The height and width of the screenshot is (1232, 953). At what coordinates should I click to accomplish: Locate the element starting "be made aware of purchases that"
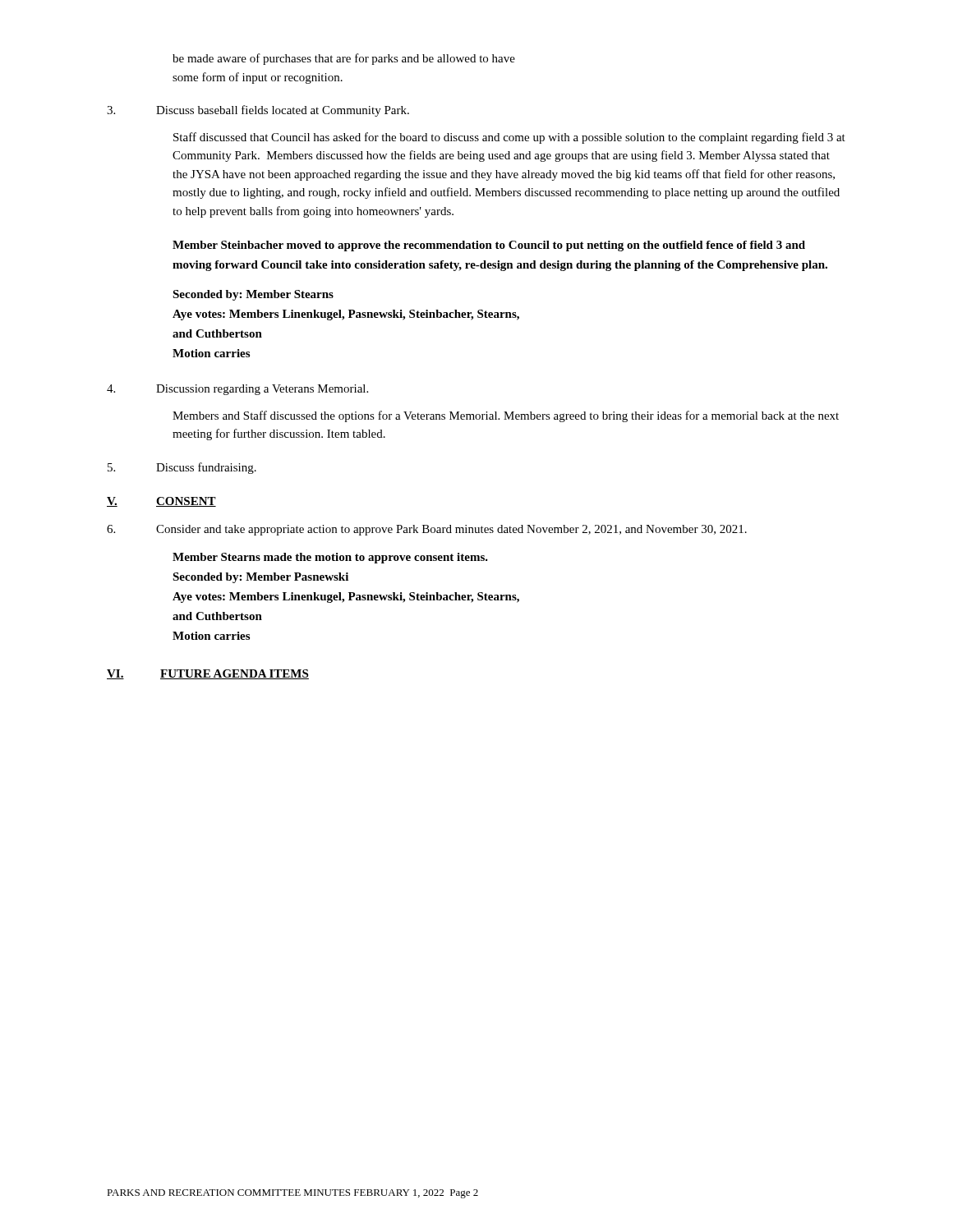tap(344, 68)
